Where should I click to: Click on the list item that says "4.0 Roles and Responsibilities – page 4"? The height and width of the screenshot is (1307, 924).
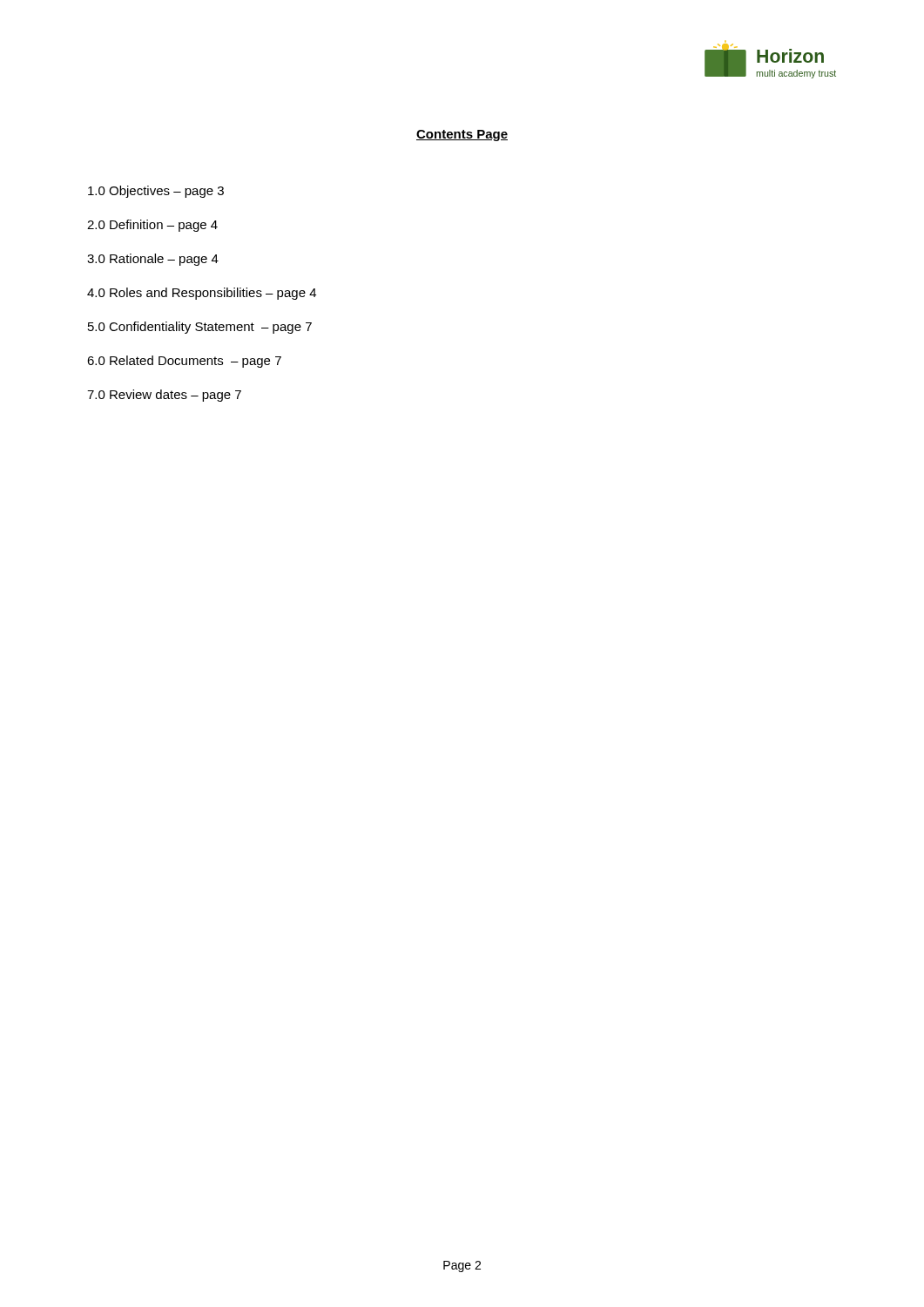202,292
